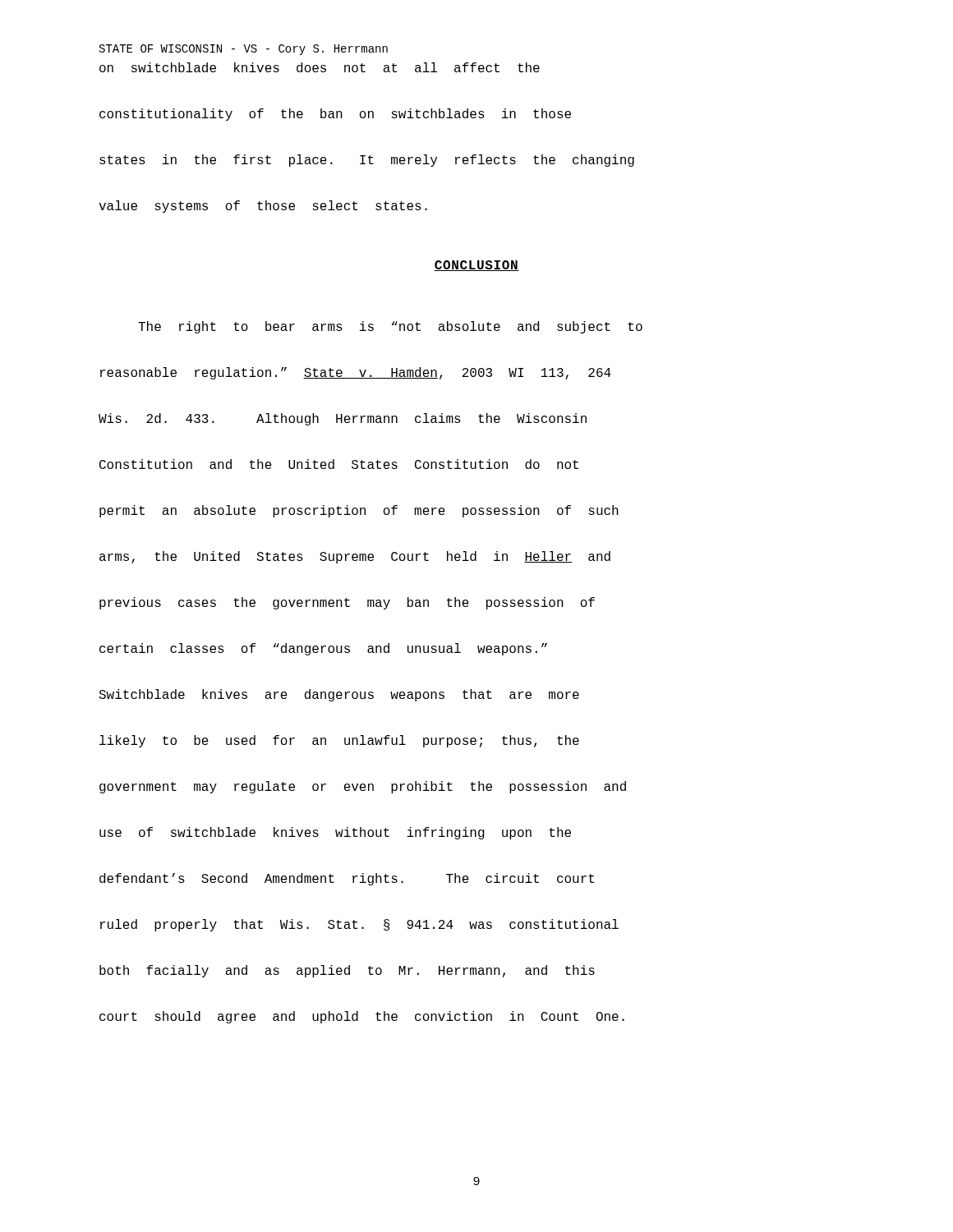Viewport: 953px width, 1232px height.
Task: Find the text block that reads "The right to bear arms"
Action: [390, 327]
